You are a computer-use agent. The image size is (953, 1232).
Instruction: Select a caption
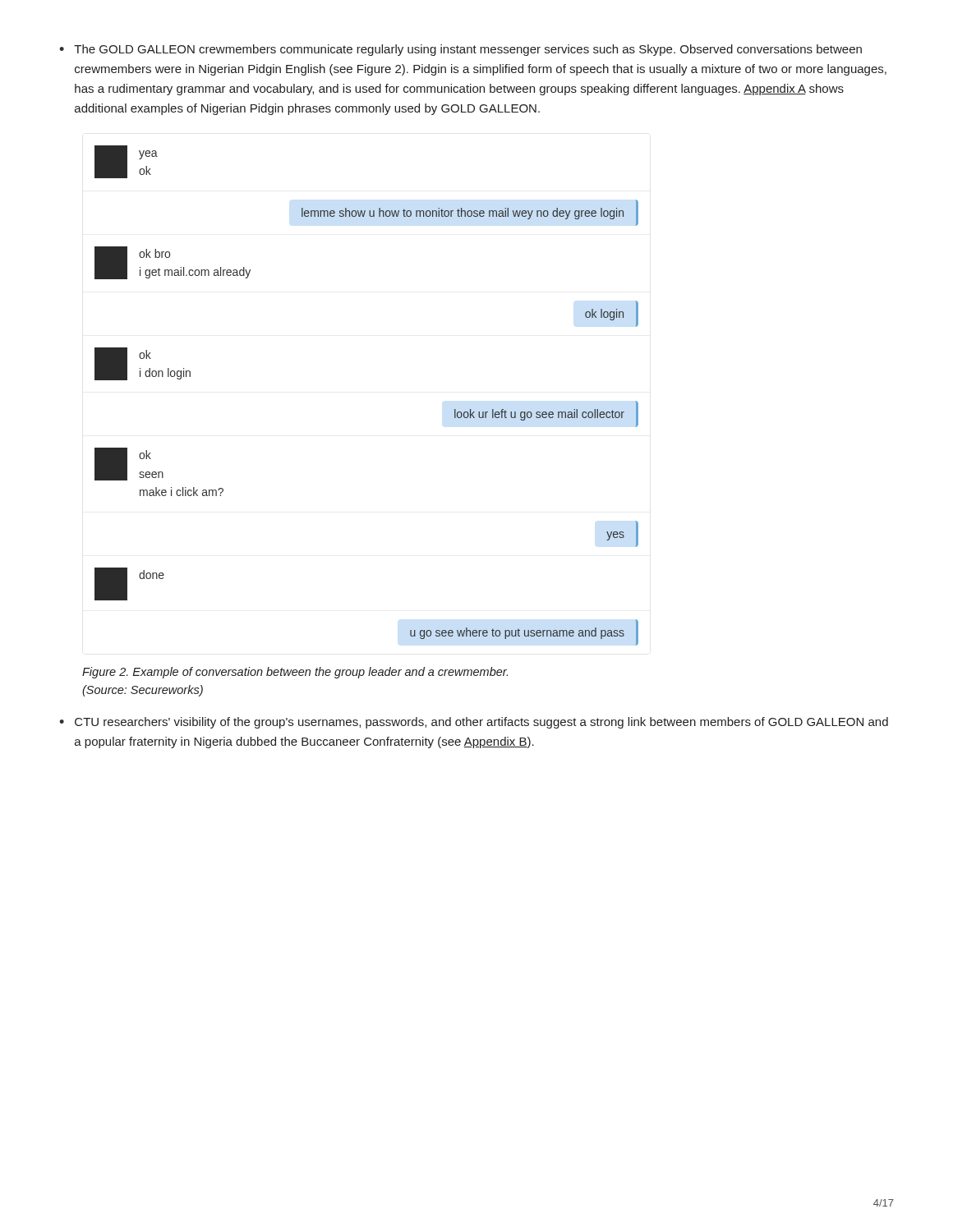296,681
